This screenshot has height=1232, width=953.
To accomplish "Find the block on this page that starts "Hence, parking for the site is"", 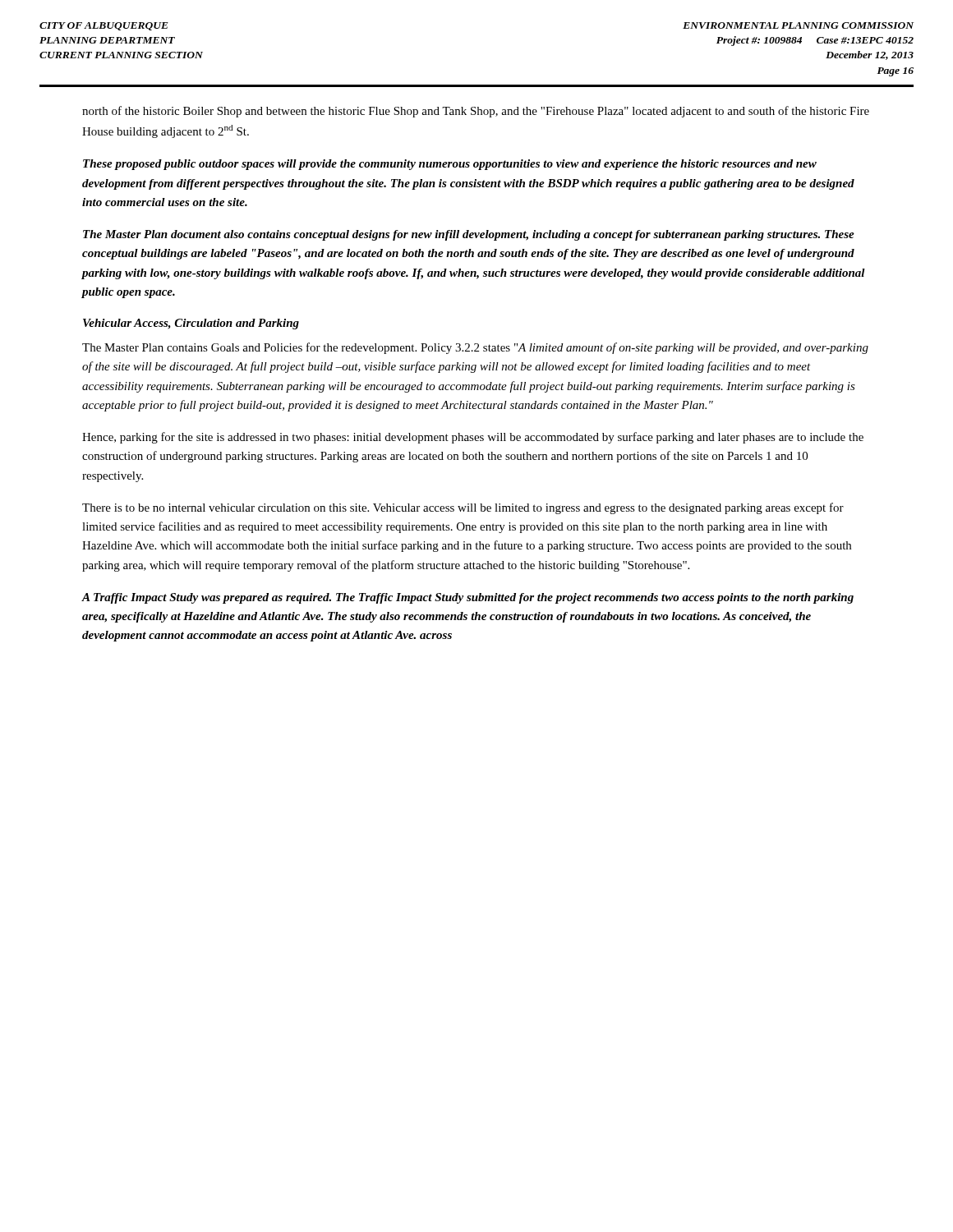I will [x=473, y=456].
